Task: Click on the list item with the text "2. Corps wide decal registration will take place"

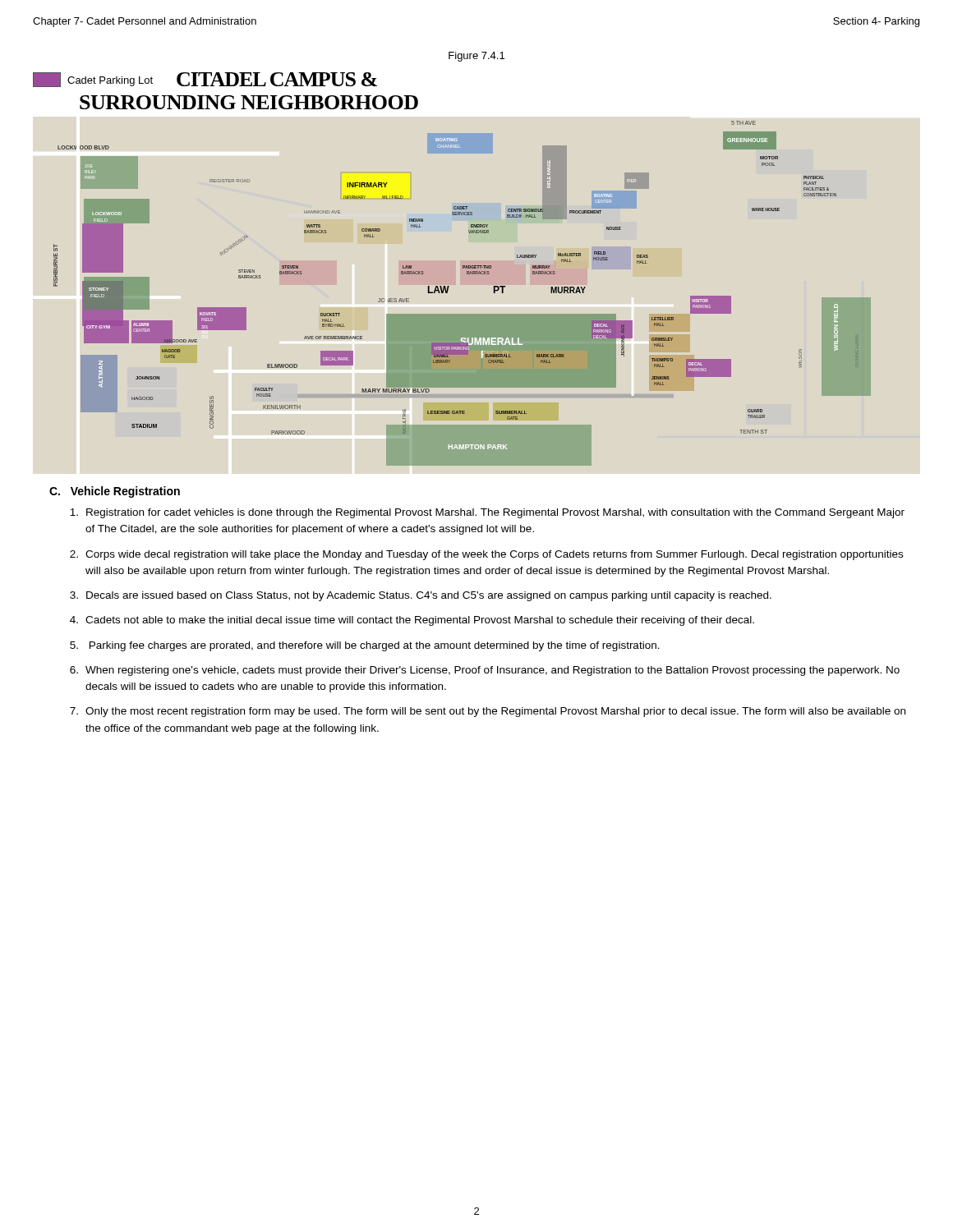Action: pyautogui.click(x=481, y=562)
